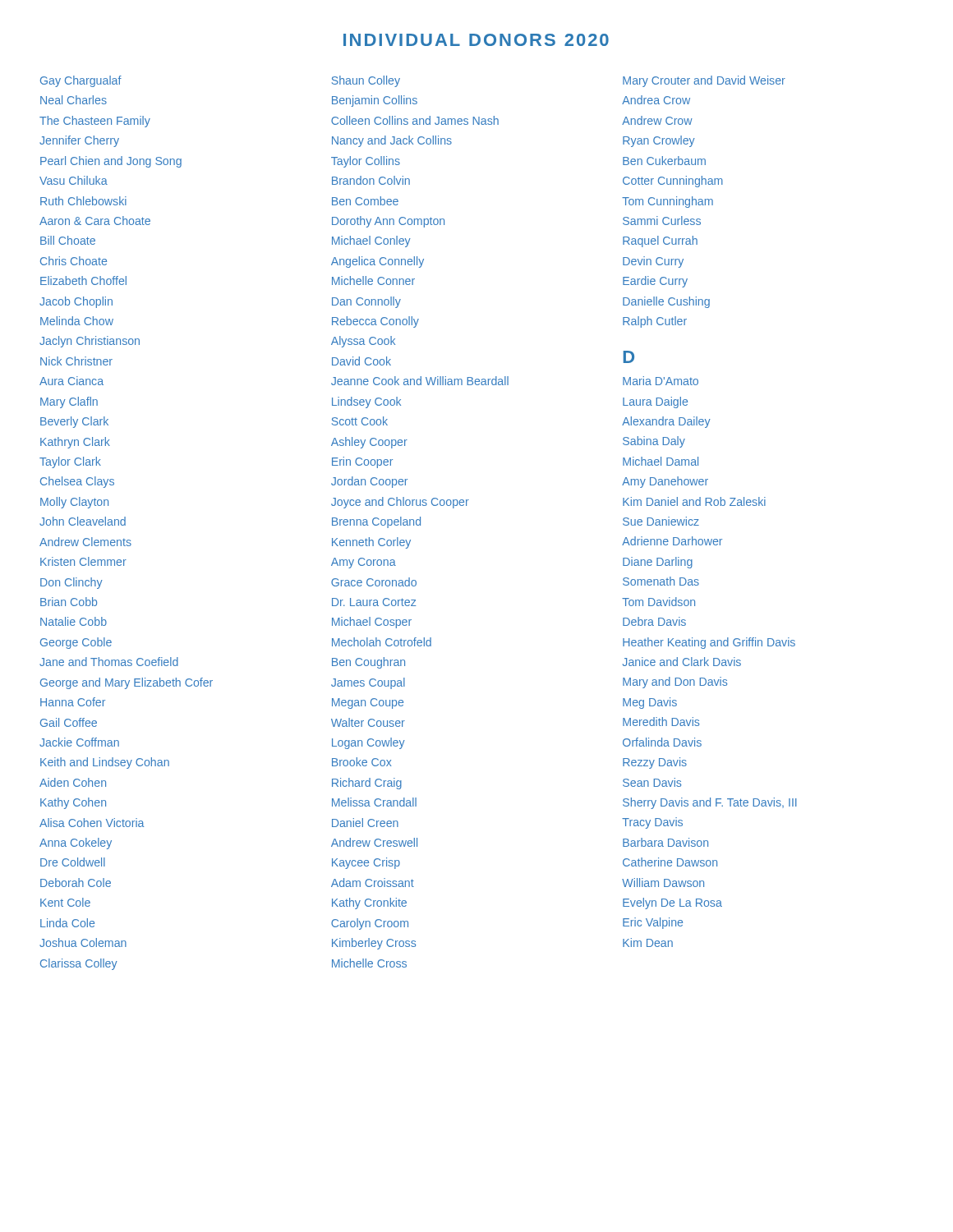
Task: Point to the region starting "Jeanne Cook and William Beardall"
Action: tap(420, 381)
